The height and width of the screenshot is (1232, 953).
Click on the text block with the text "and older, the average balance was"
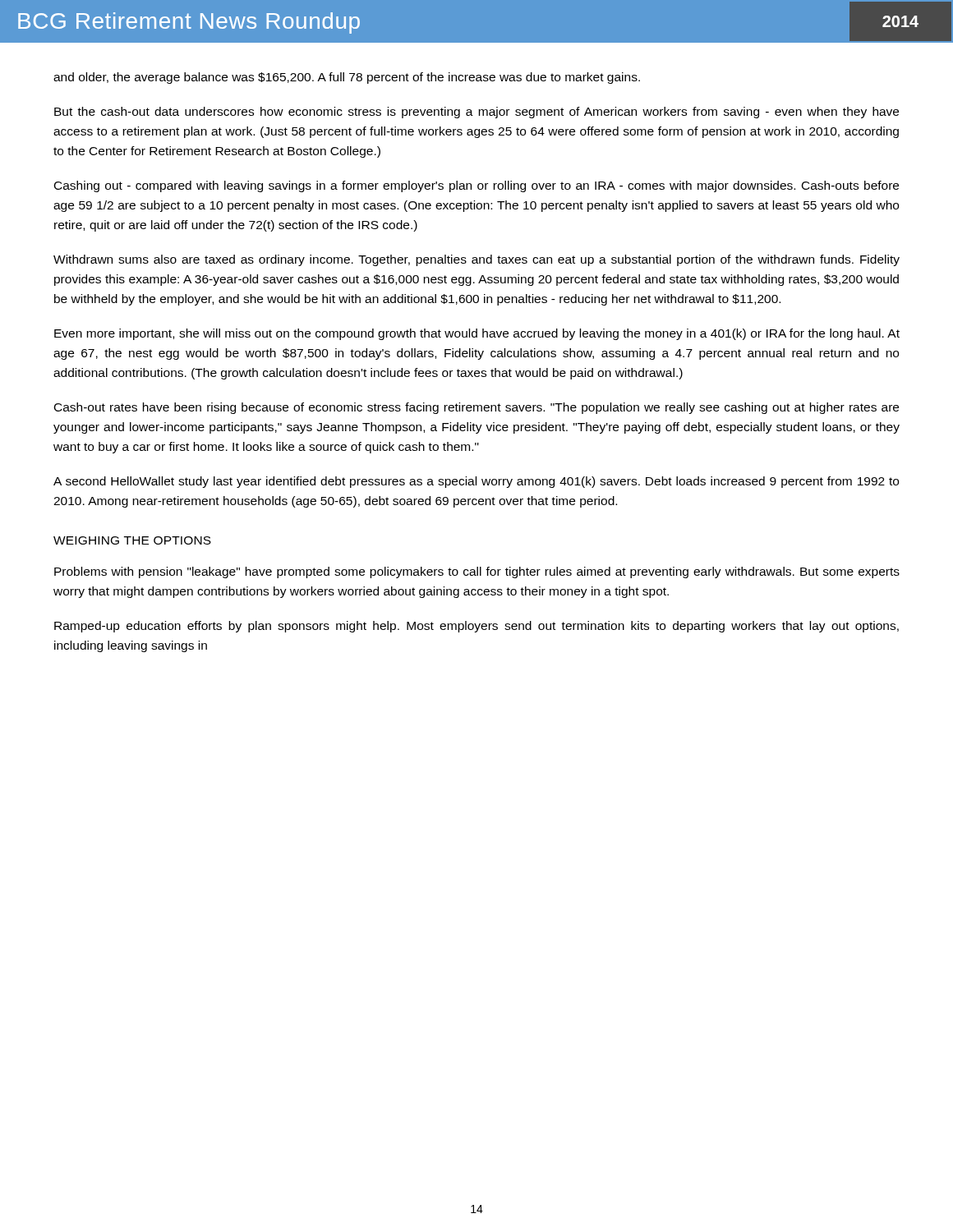pyautogui.click(x=347, y=77)
